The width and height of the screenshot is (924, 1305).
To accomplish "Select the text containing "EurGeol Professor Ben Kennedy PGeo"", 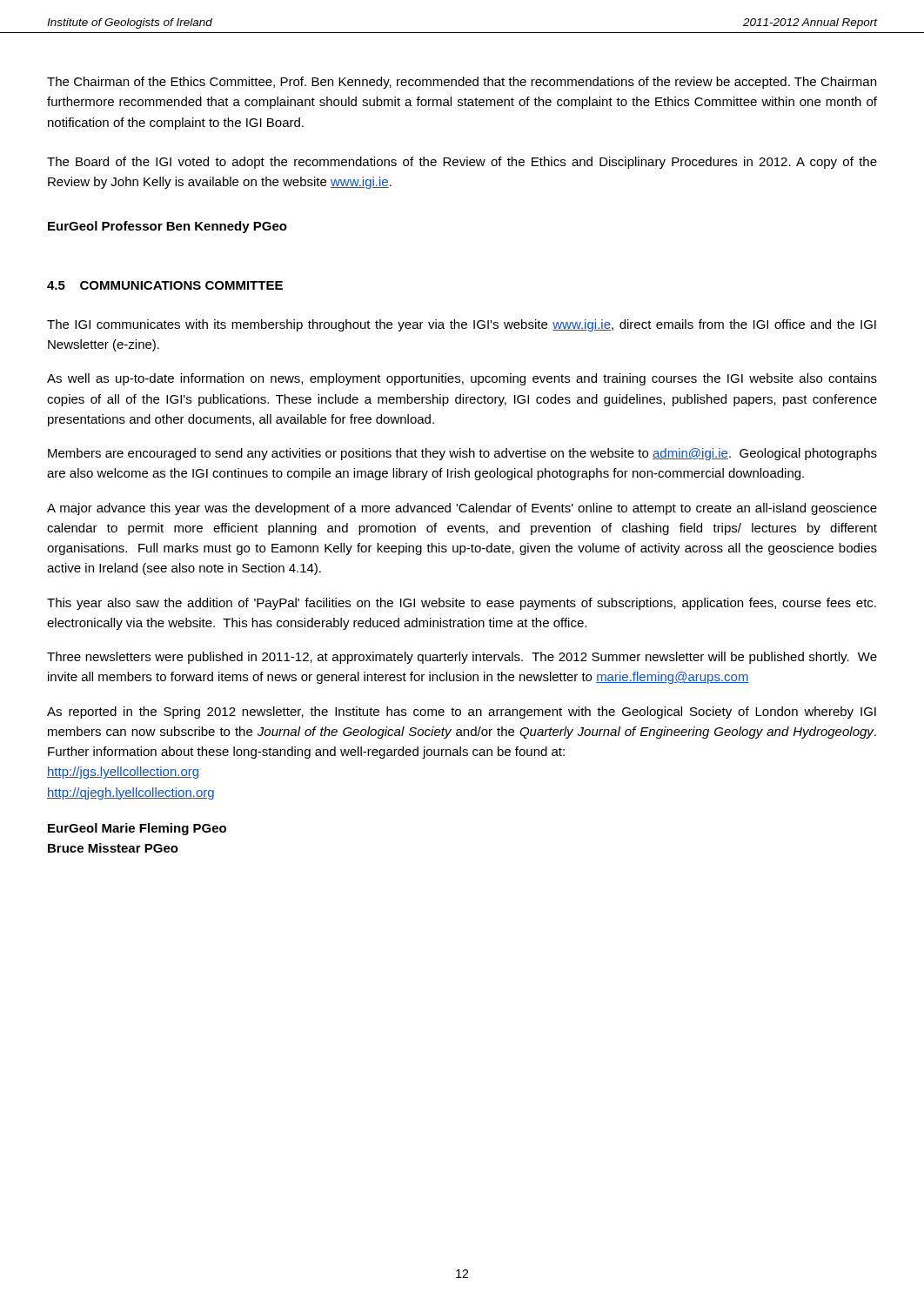I will pyautogui.click(x=167, y=227).
